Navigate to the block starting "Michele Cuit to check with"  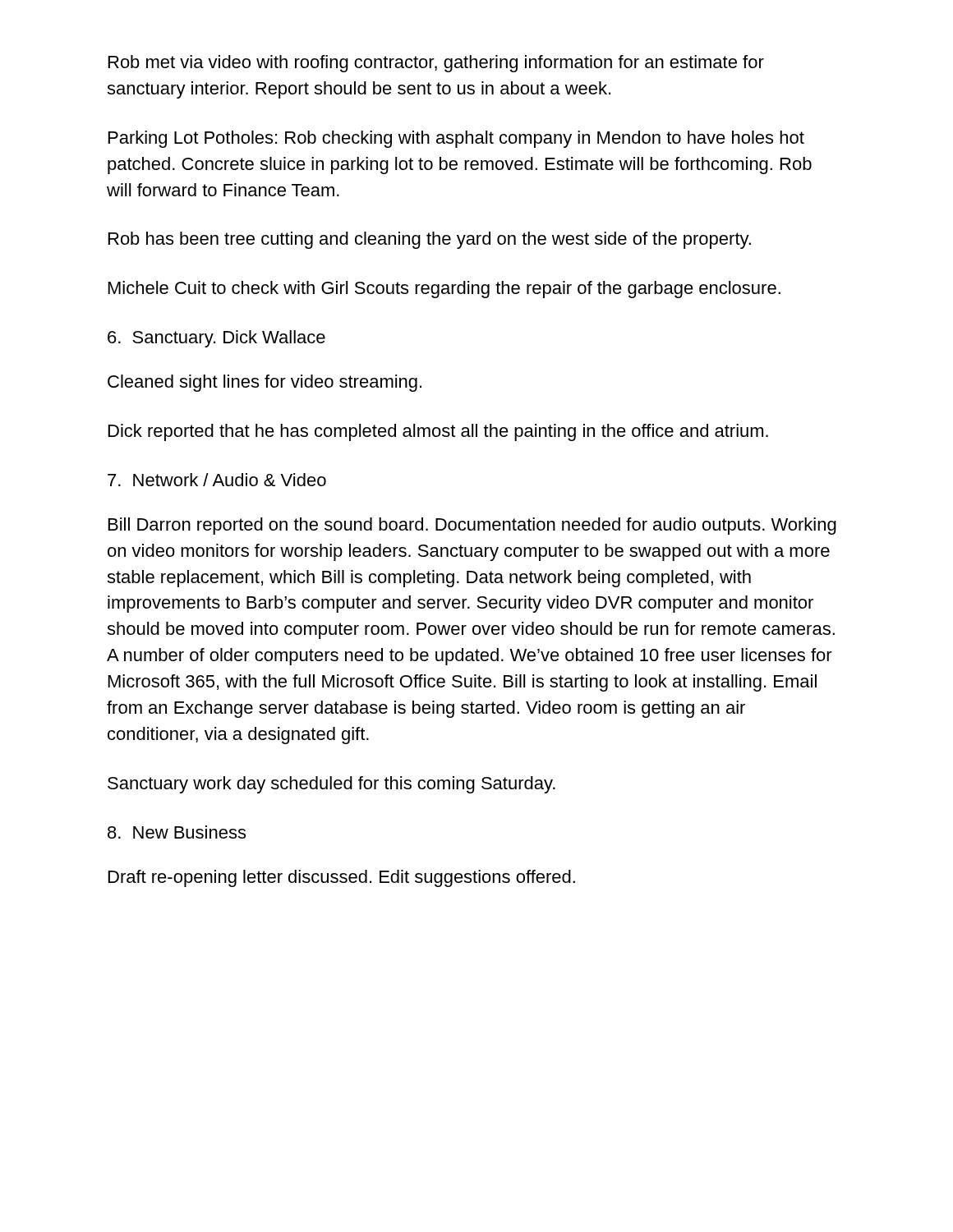click(444, 288)
